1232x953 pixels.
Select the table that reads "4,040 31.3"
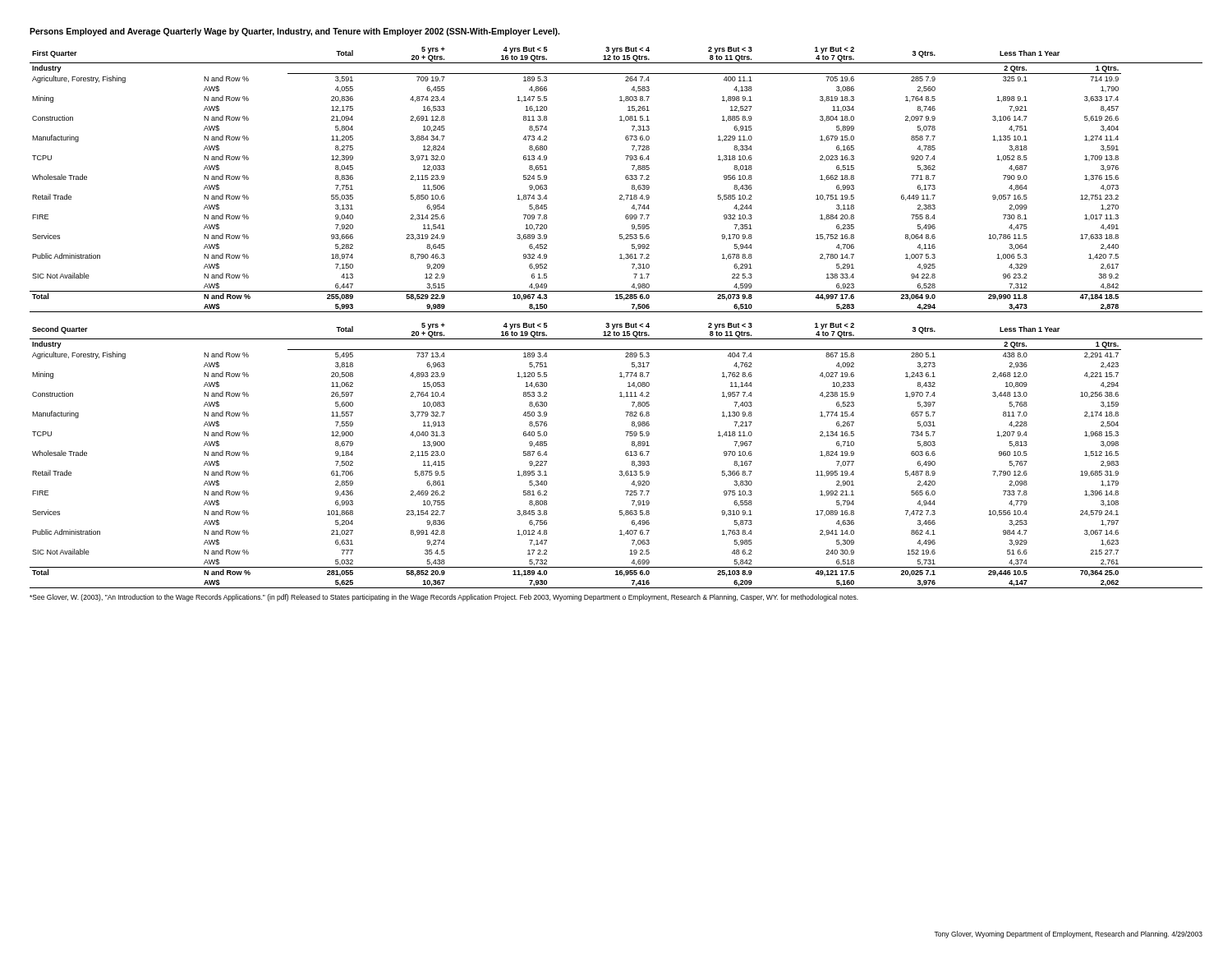click(x=616, y=454)
